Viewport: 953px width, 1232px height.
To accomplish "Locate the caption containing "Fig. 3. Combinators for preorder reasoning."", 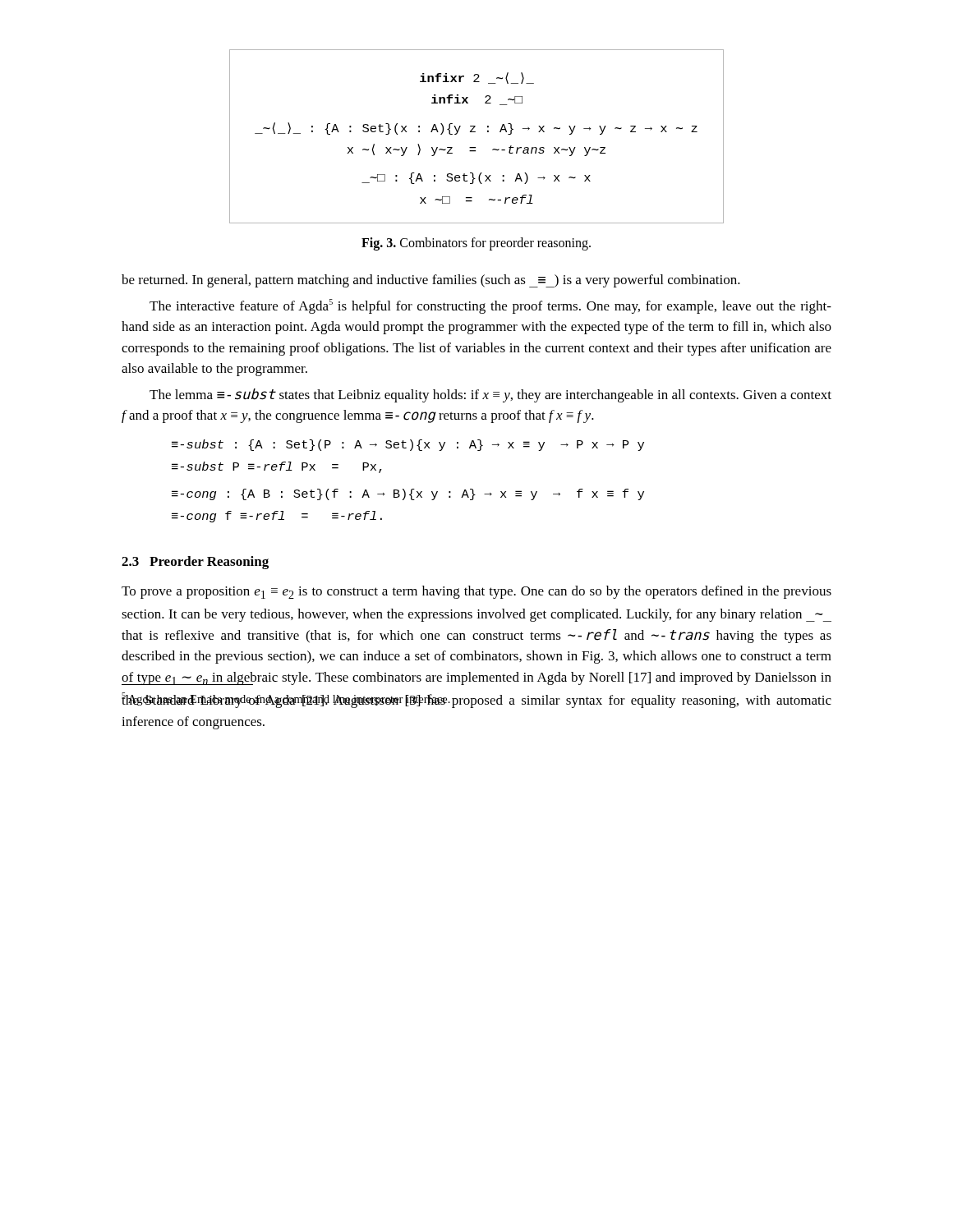I will pyautogui.click(x=476, y=243).
